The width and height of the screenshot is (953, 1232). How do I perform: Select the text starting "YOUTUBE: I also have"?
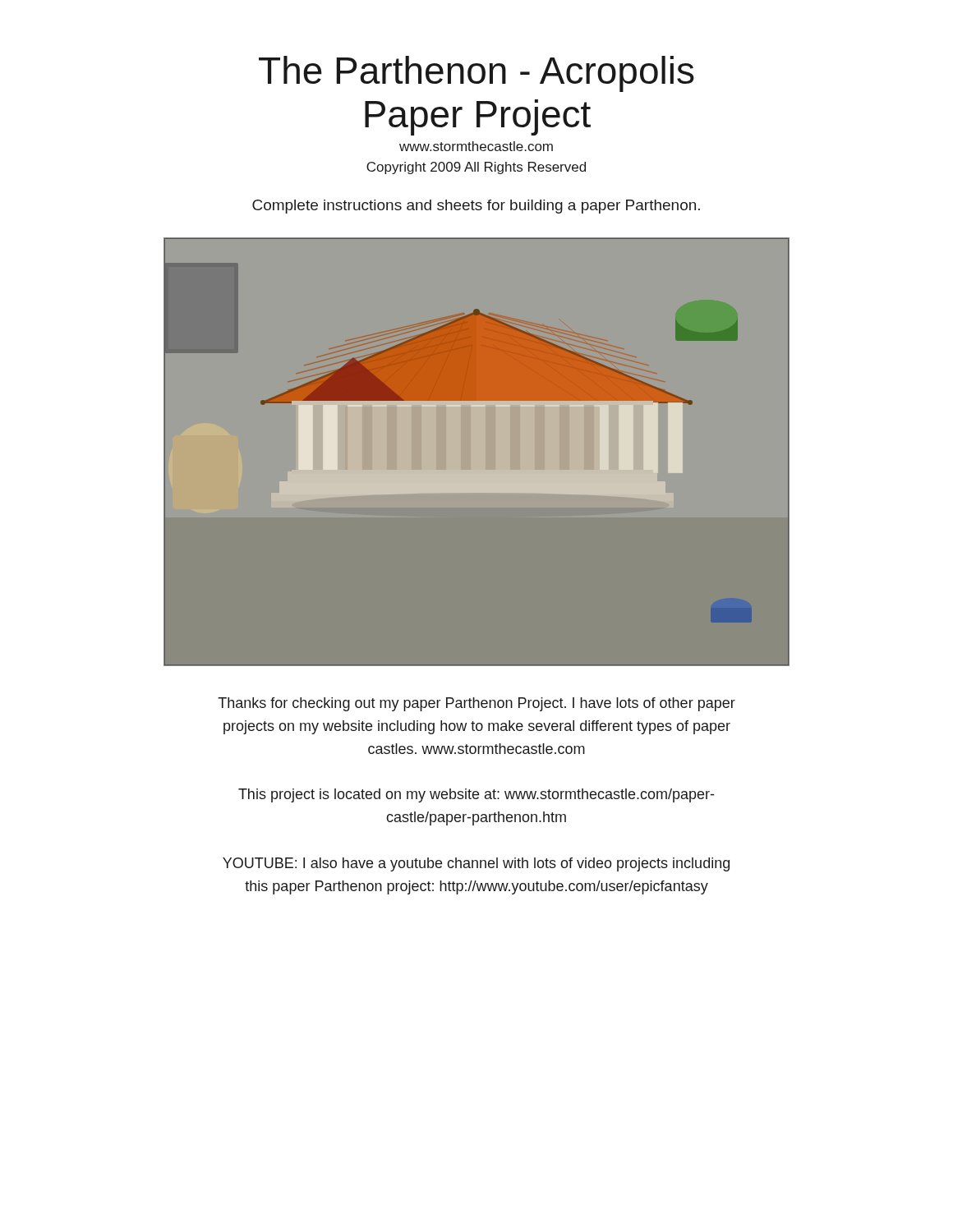pos(476,875)
